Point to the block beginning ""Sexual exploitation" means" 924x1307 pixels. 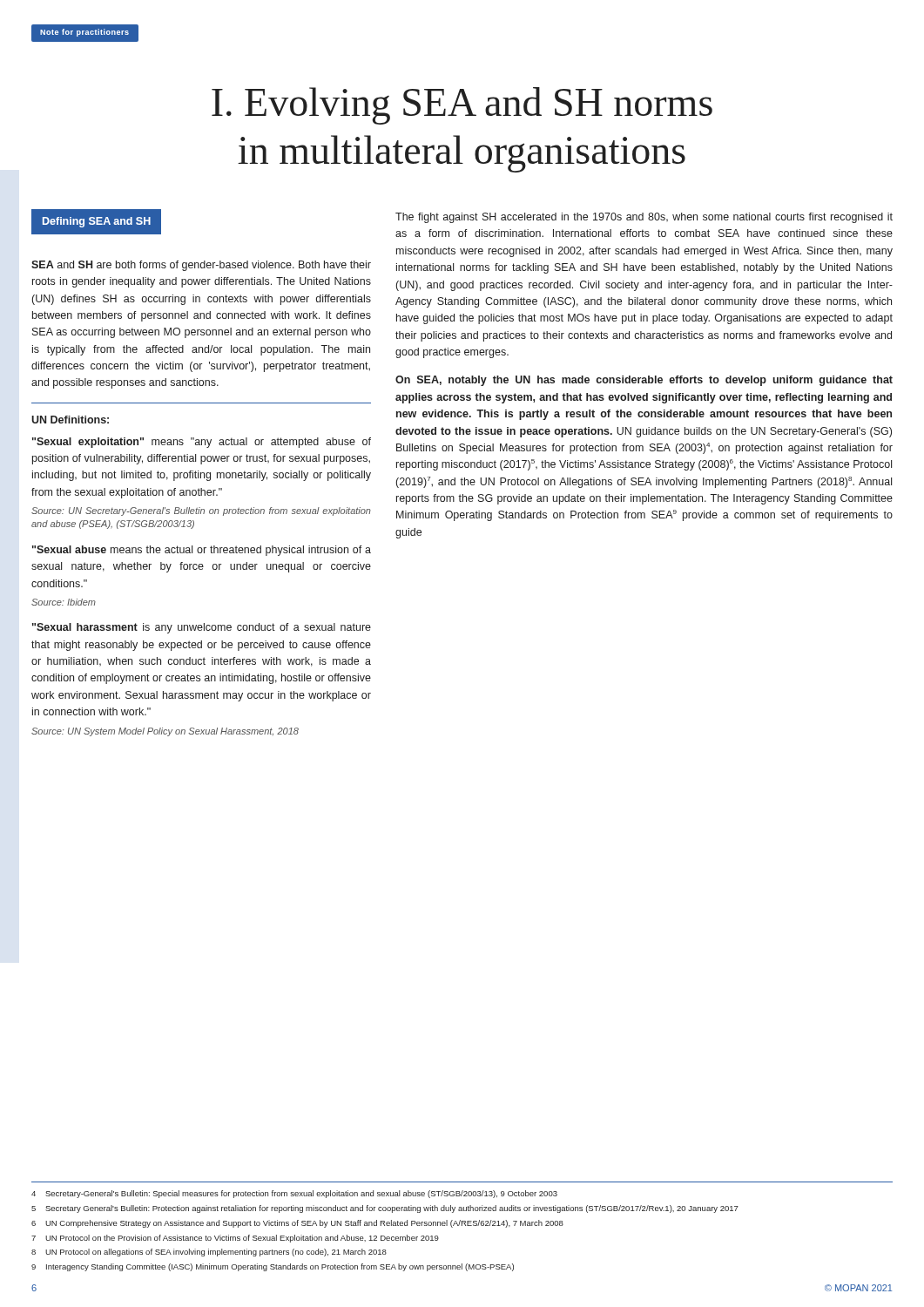201,482
